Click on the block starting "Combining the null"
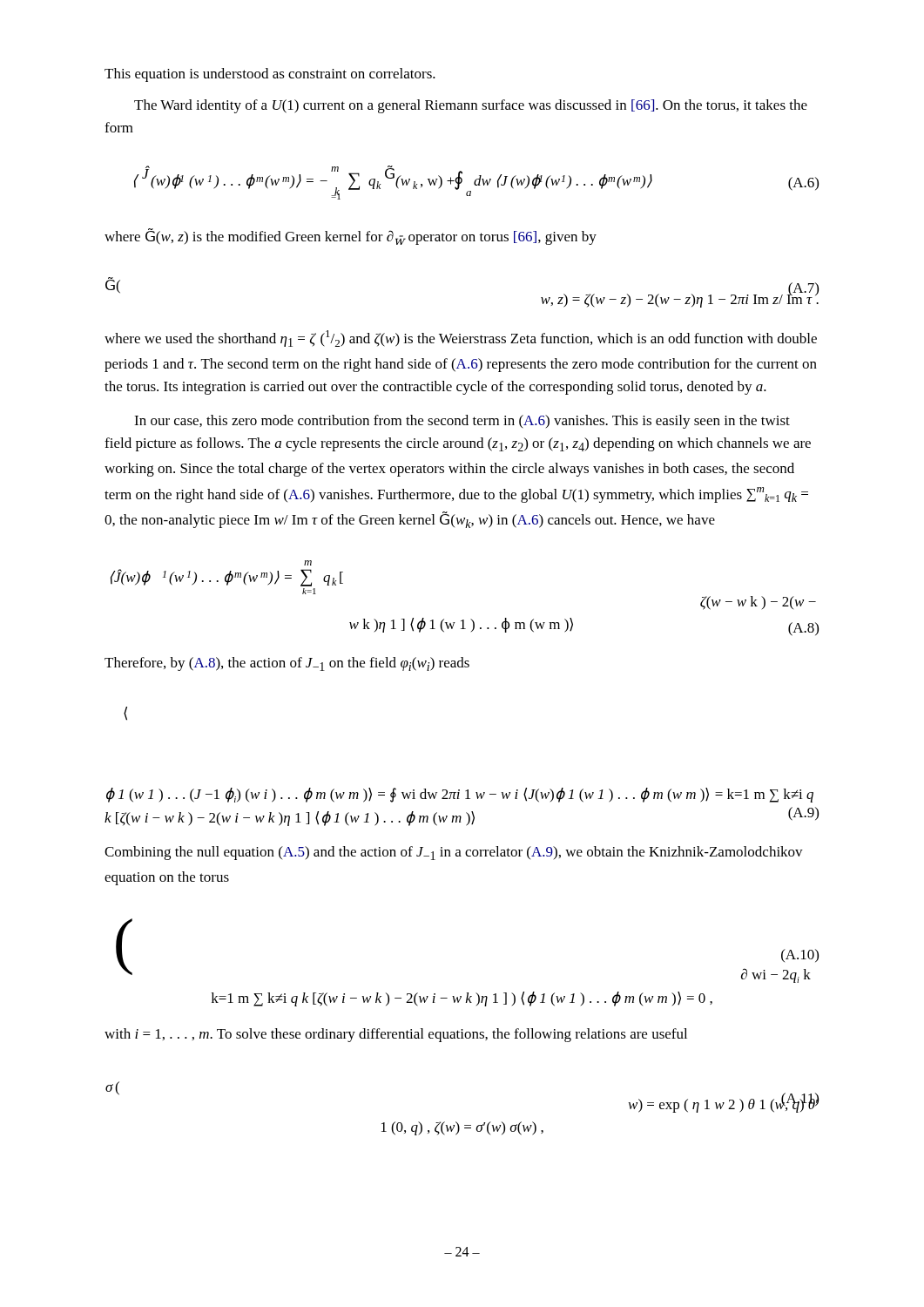924x1307 pixels. click(454, 864)
